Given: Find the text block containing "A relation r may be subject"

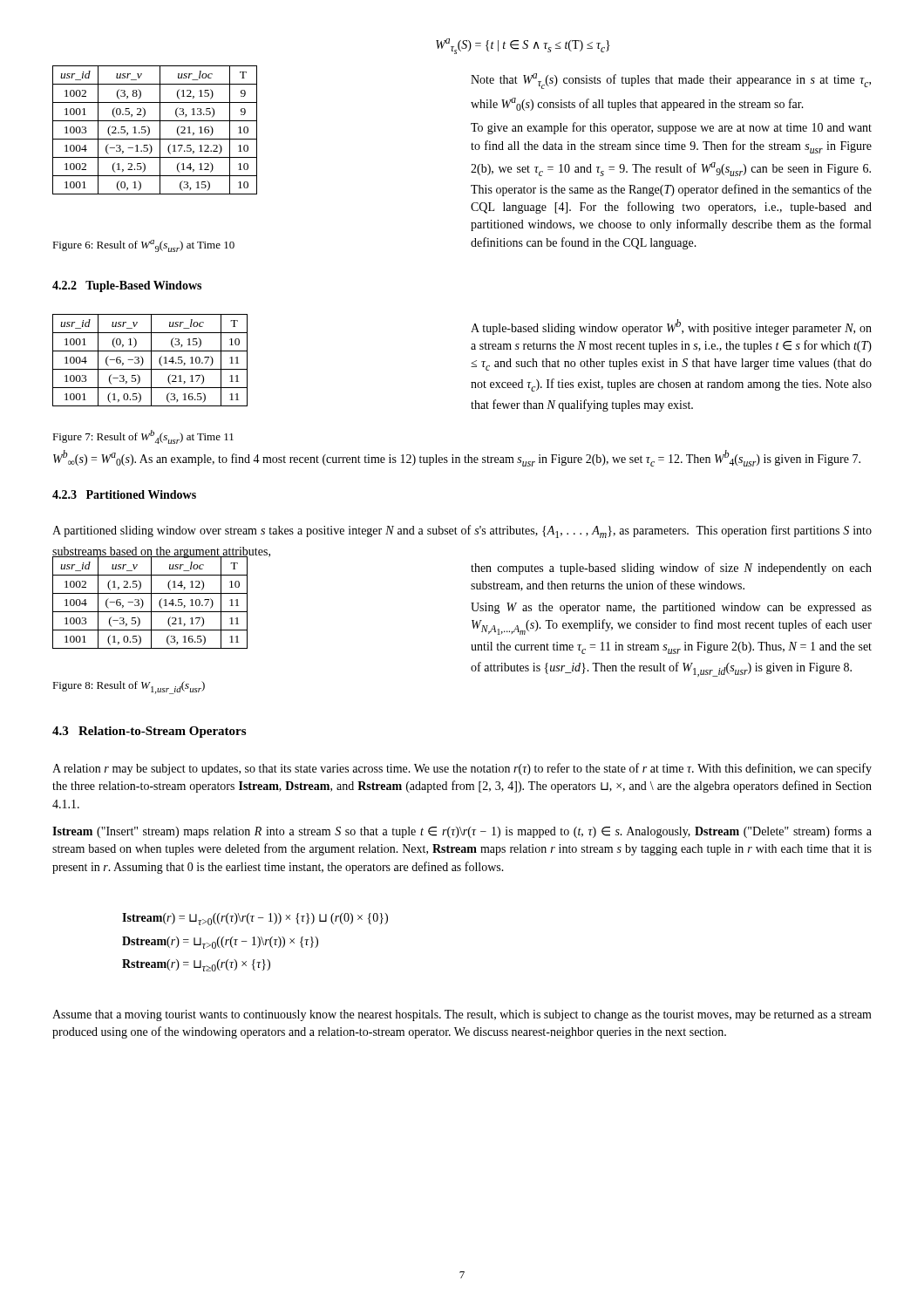Looking at the screenshot, I should [x=462, y=787].
